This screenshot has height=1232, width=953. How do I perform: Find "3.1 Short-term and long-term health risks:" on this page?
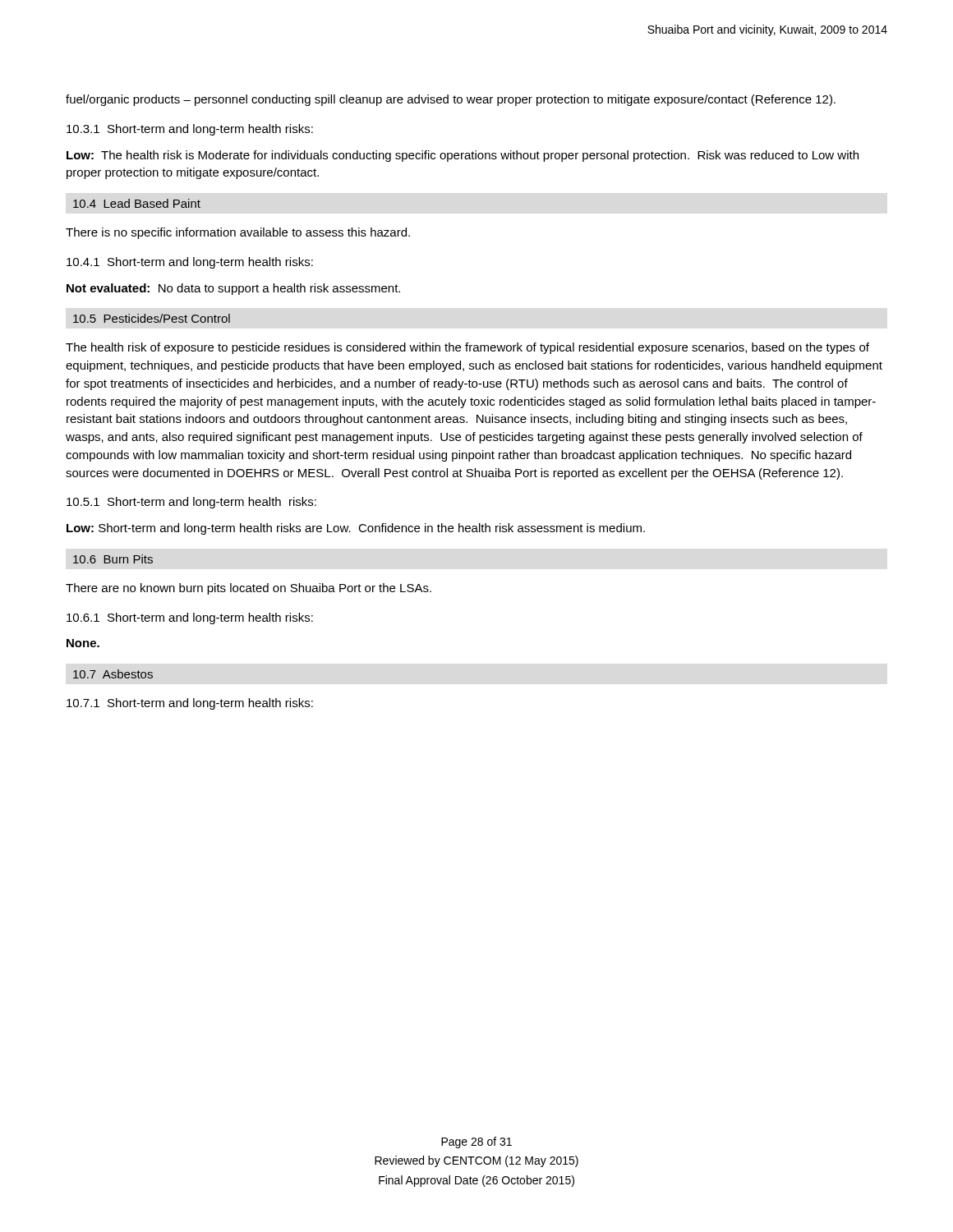190,128
